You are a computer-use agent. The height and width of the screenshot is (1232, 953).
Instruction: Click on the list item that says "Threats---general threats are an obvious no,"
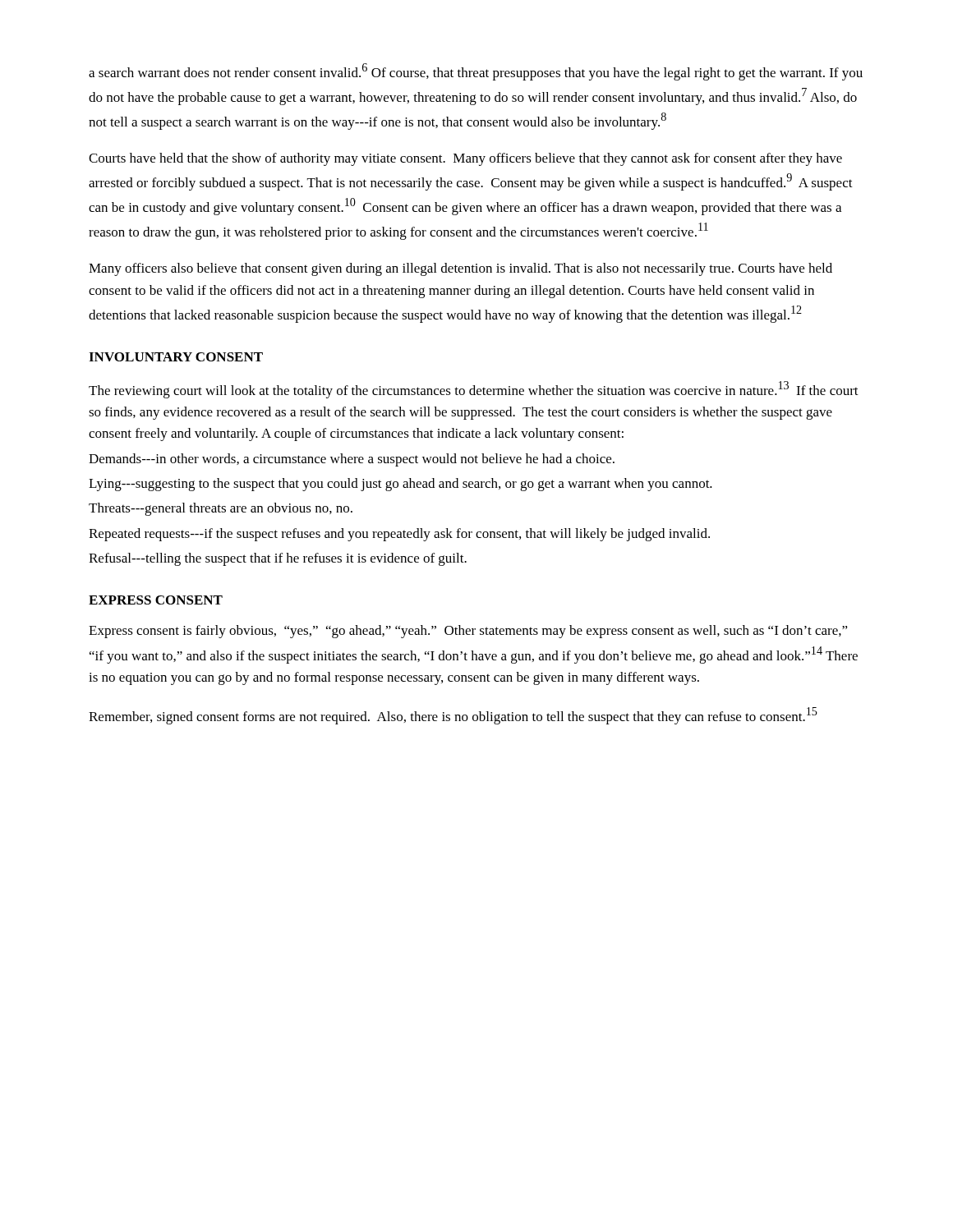click(221, 508)
